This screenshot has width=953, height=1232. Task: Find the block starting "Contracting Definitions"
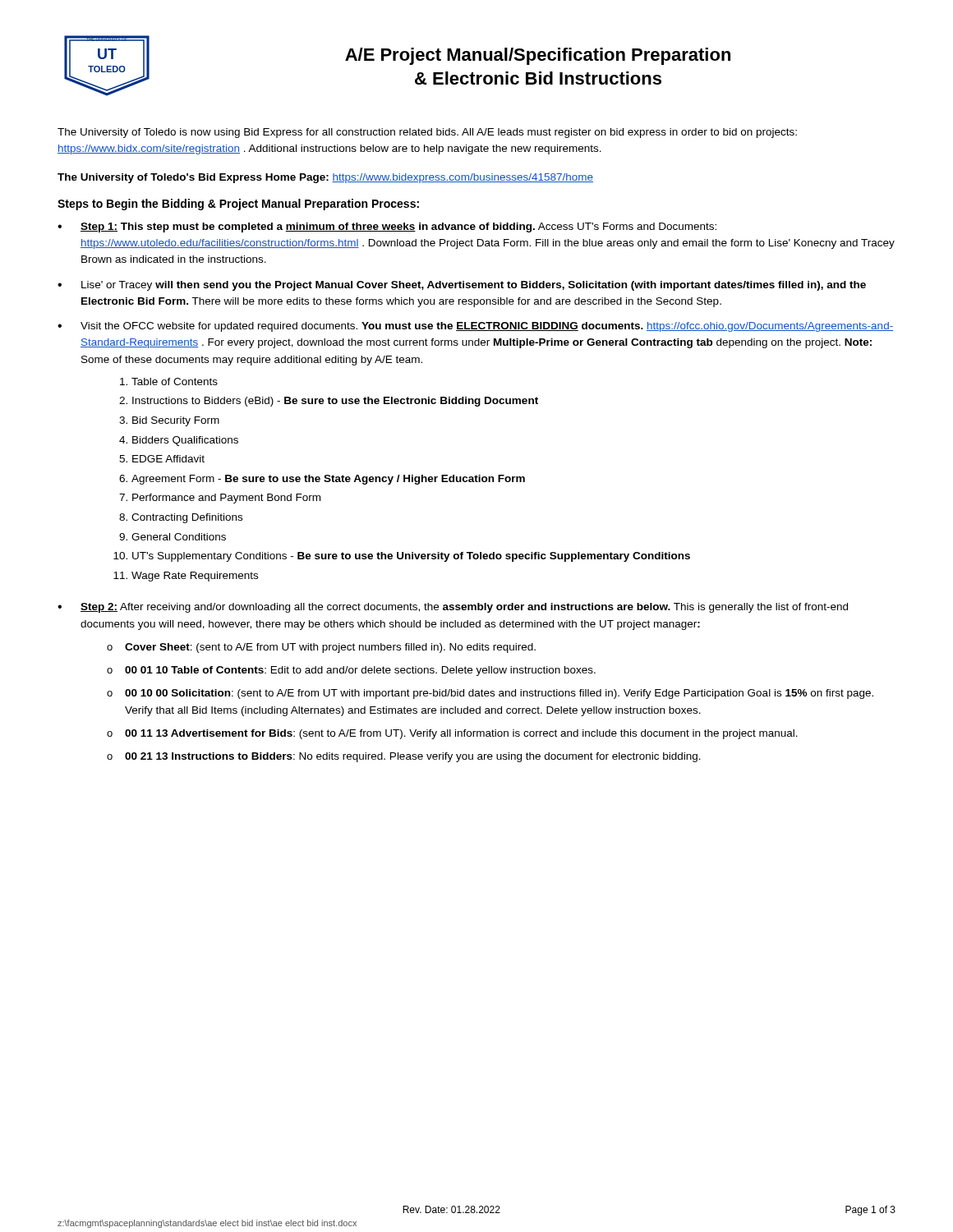coord(187,517)
